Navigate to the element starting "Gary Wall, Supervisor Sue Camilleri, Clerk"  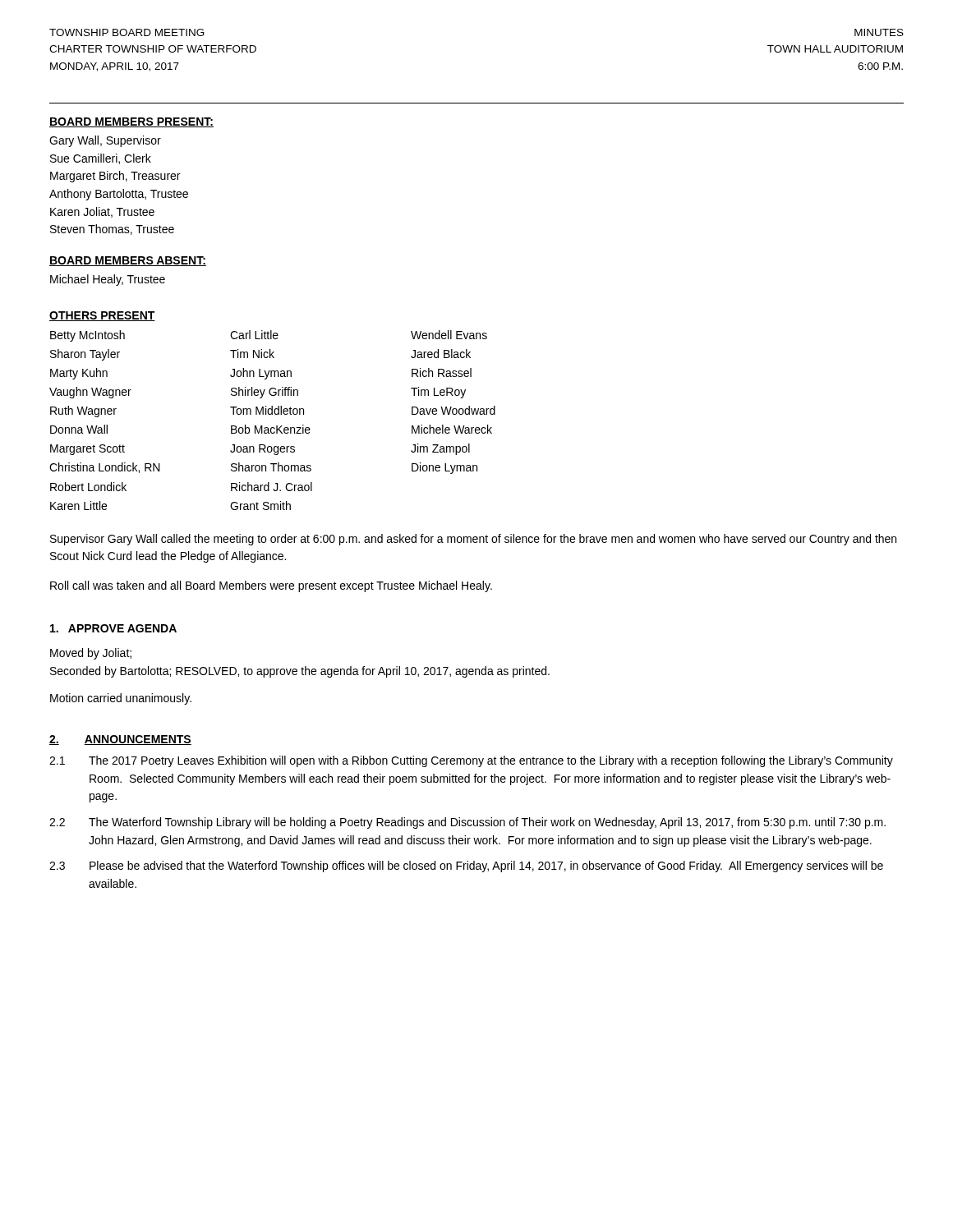119,185
